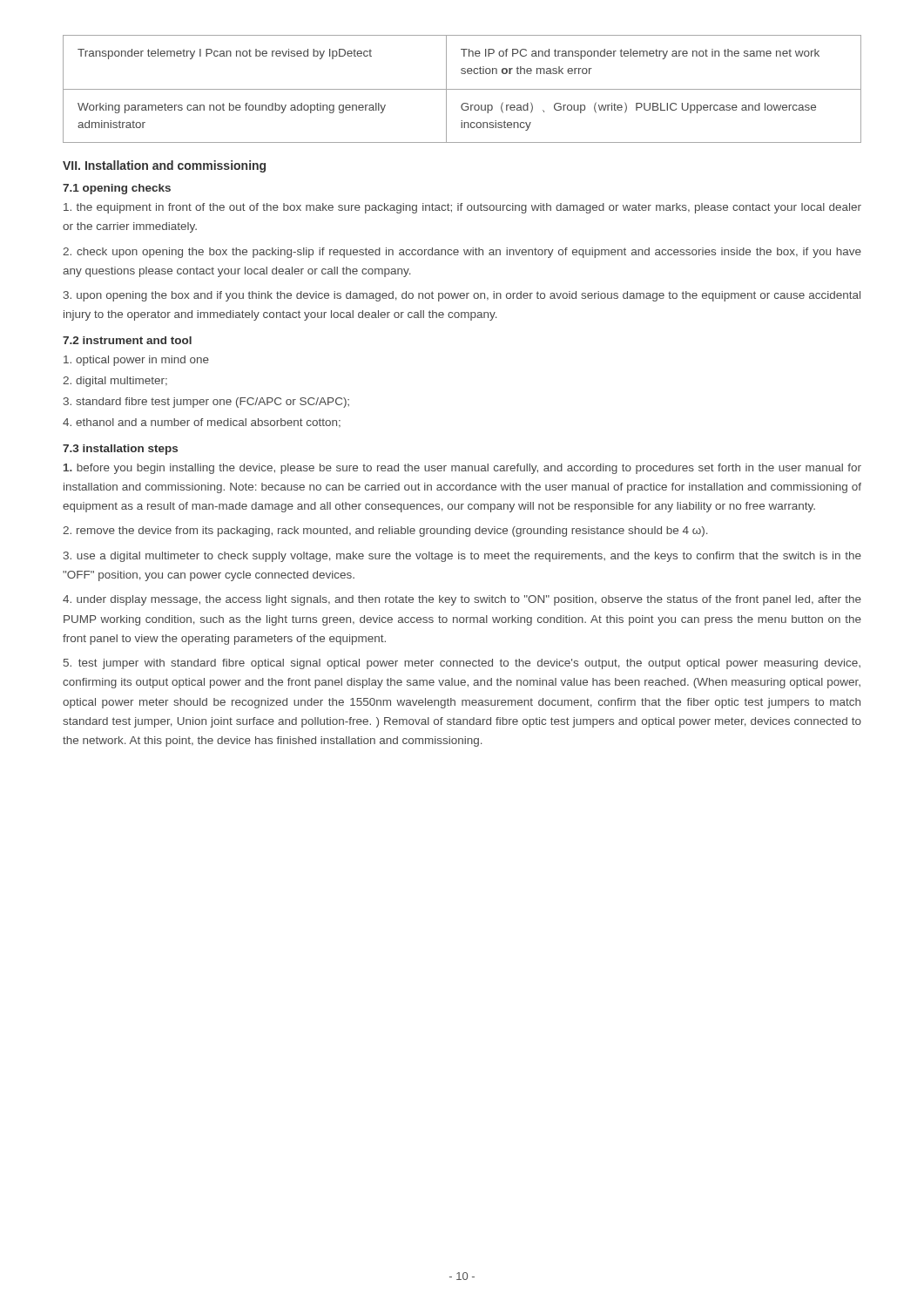Select the block starting "2. digital multimeter;"

tap(115, 380)
